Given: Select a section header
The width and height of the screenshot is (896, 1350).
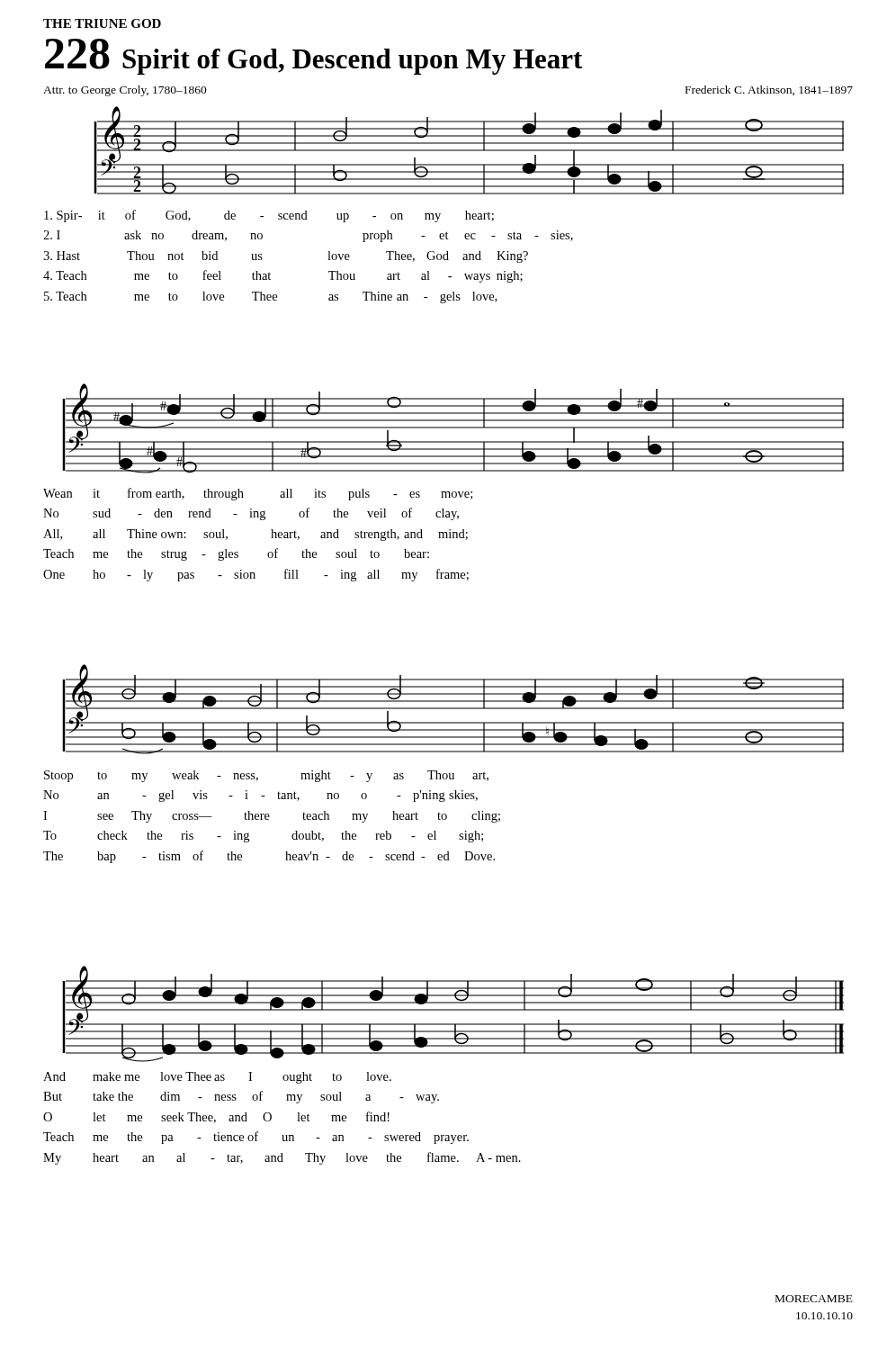Looking at the screenshot, I should (102, 23).
